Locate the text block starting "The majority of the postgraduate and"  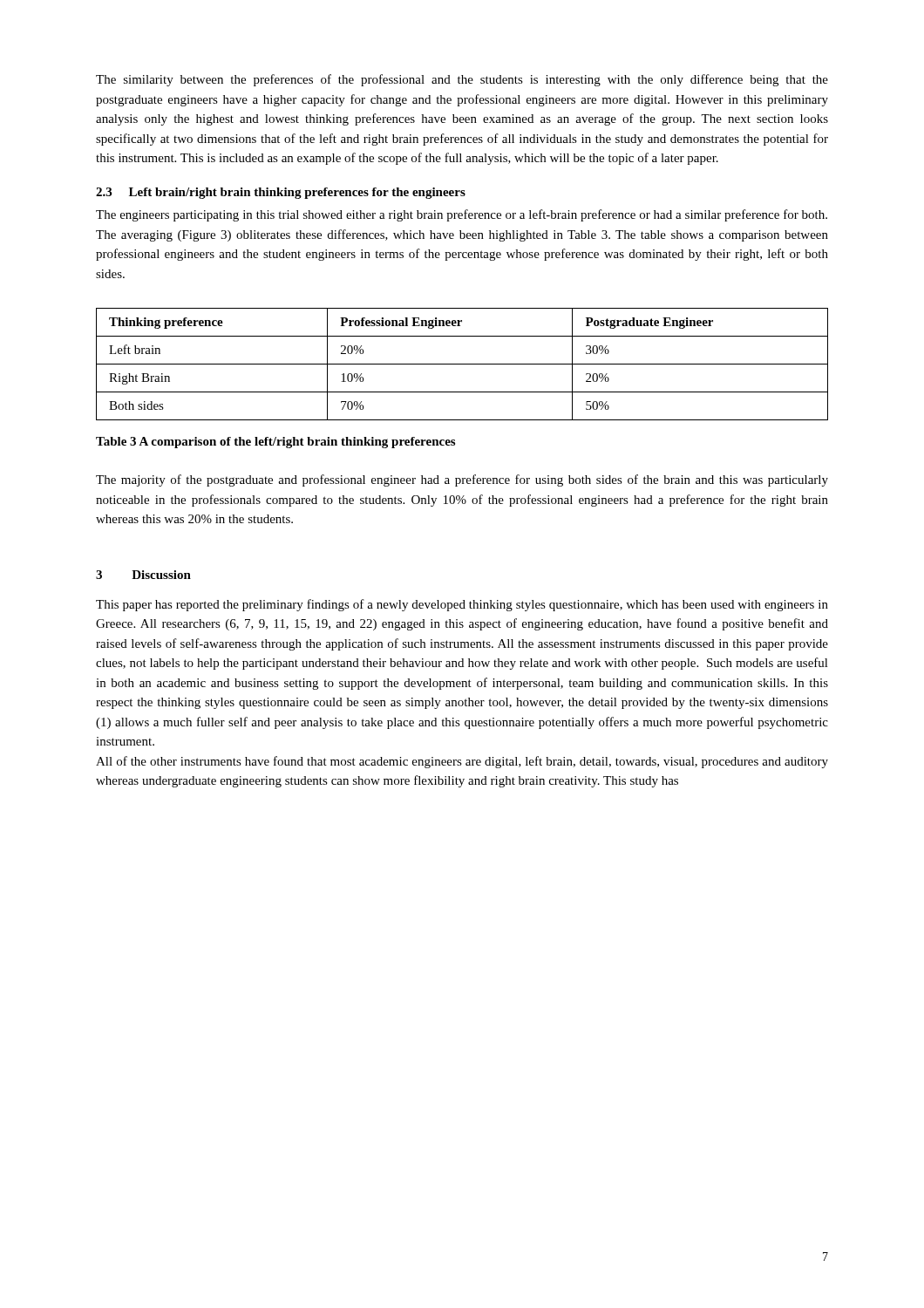pos(462,499)
